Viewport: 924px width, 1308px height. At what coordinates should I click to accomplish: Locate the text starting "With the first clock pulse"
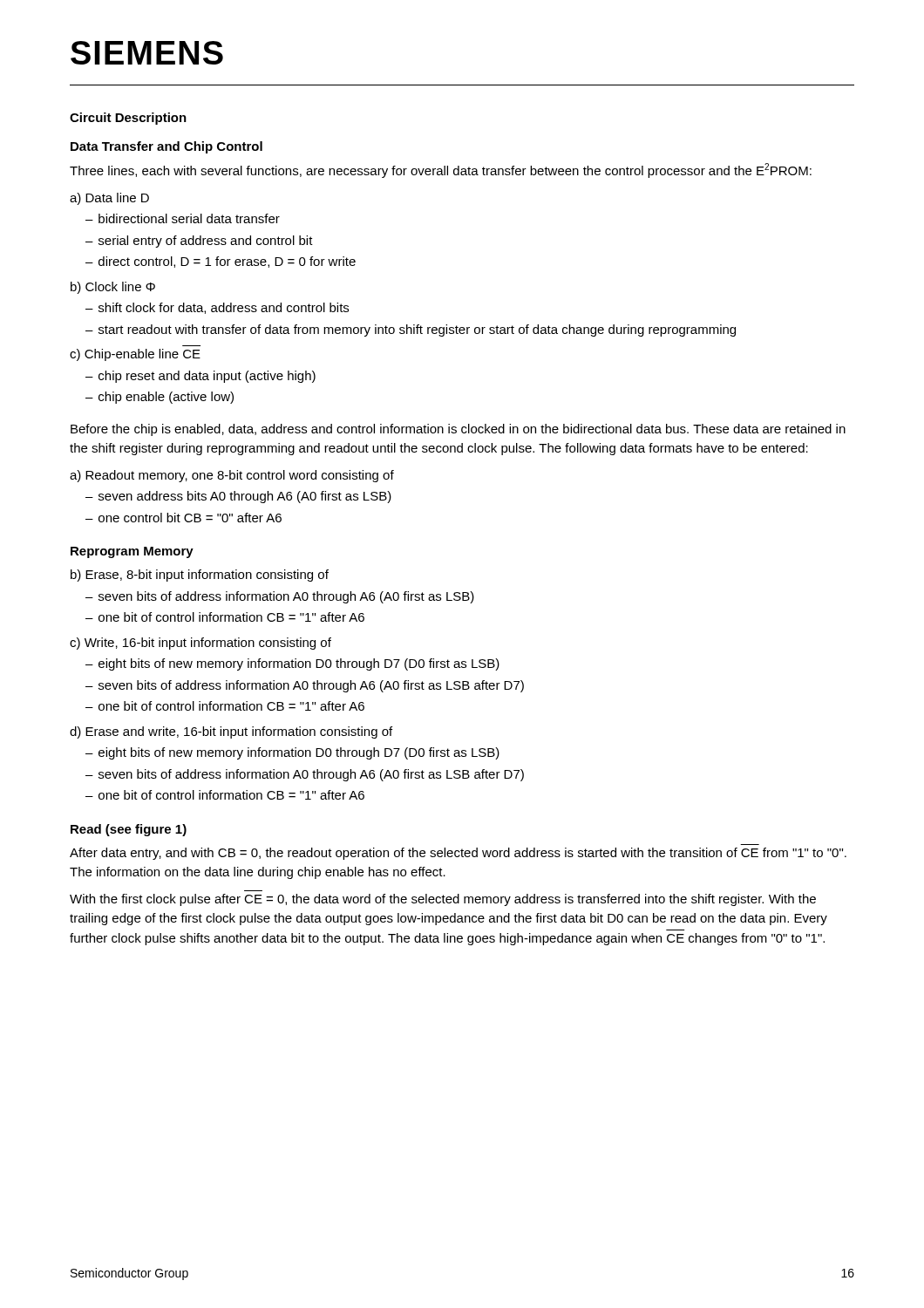448,918
